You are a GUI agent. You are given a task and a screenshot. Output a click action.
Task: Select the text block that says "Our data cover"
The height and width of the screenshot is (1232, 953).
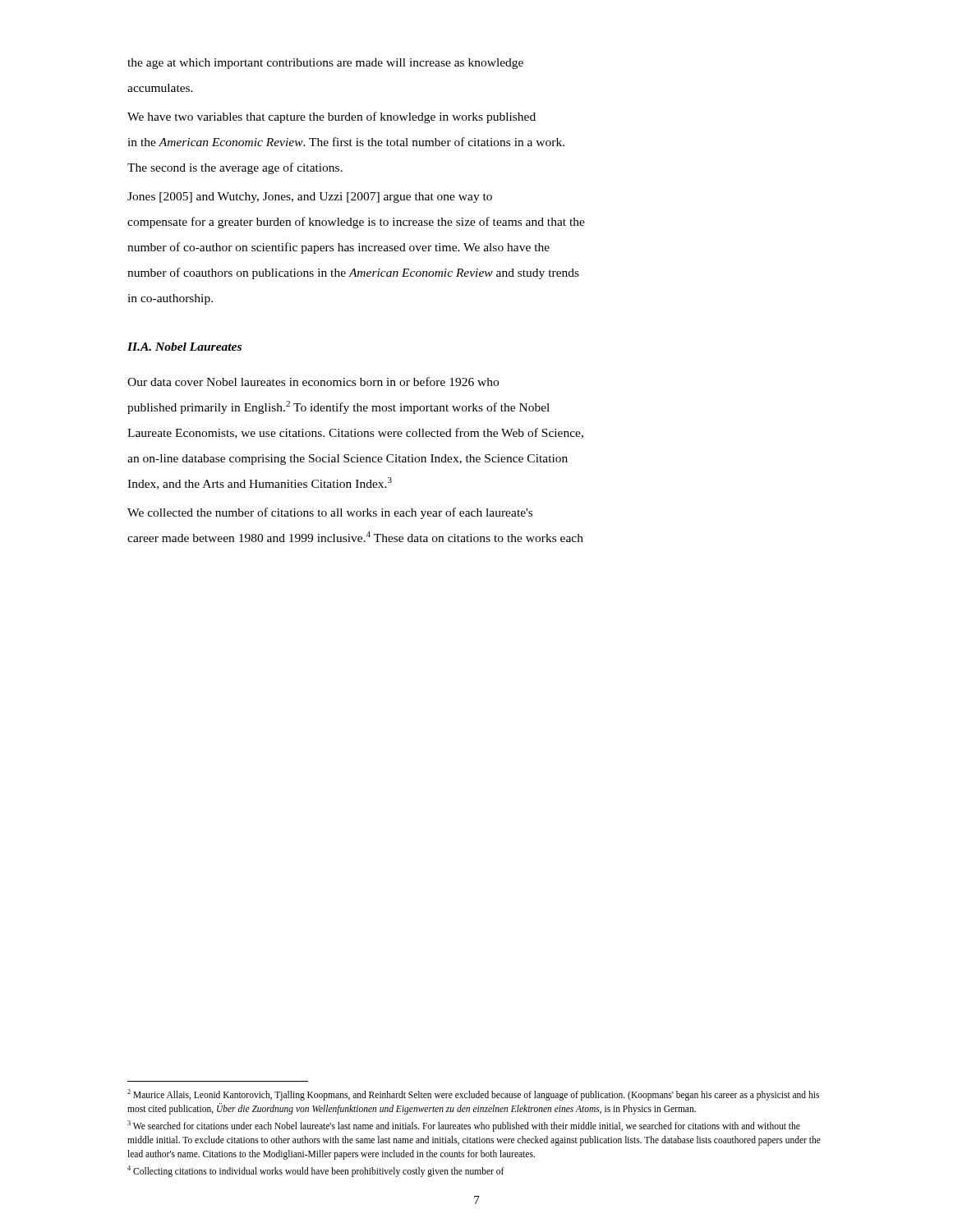point(476,432)
